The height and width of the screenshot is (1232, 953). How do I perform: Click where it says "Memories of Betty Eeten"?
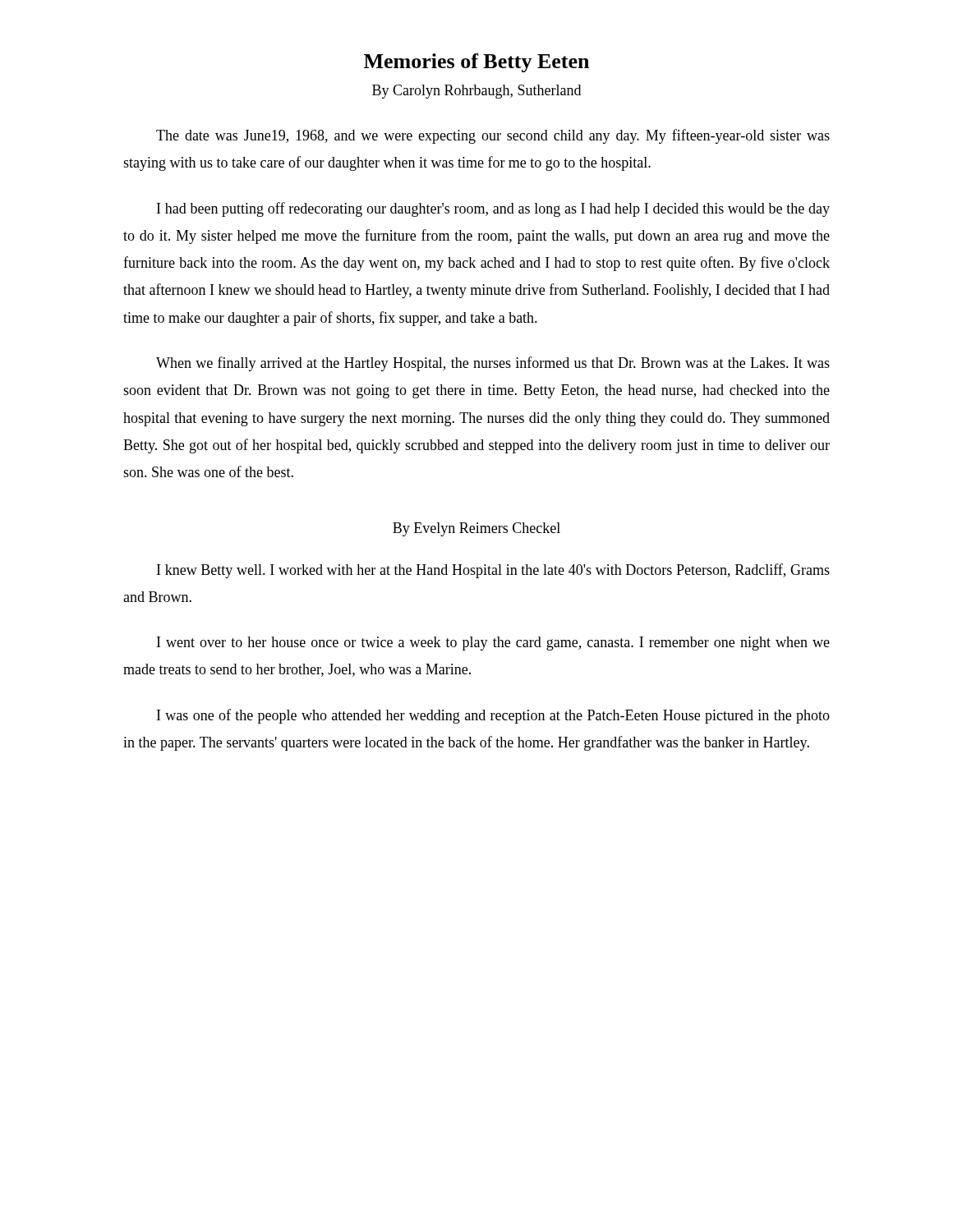[476, 61]
